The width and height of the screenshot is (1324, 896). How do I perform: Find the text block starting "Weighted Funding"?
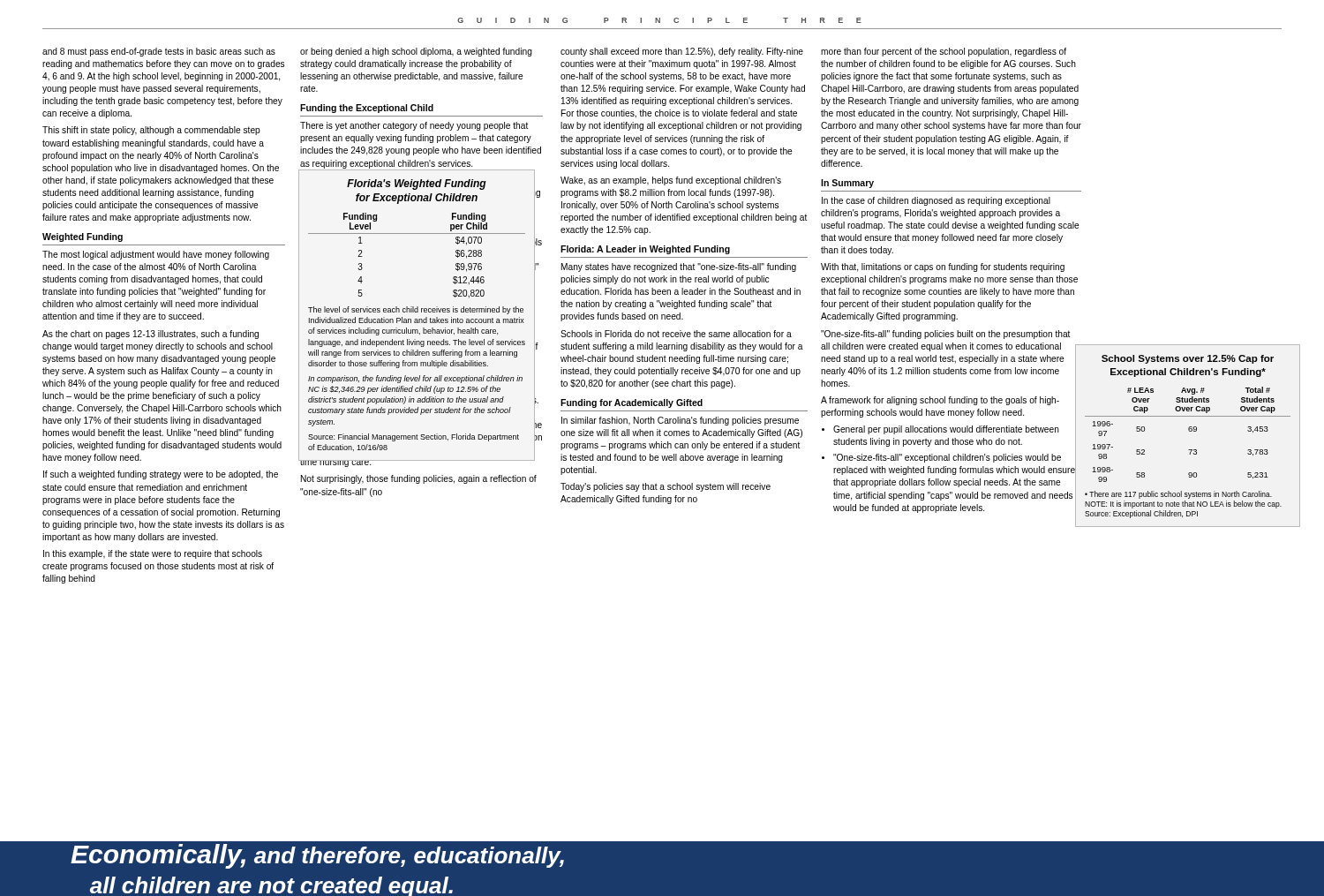click(x=83, y=237)
